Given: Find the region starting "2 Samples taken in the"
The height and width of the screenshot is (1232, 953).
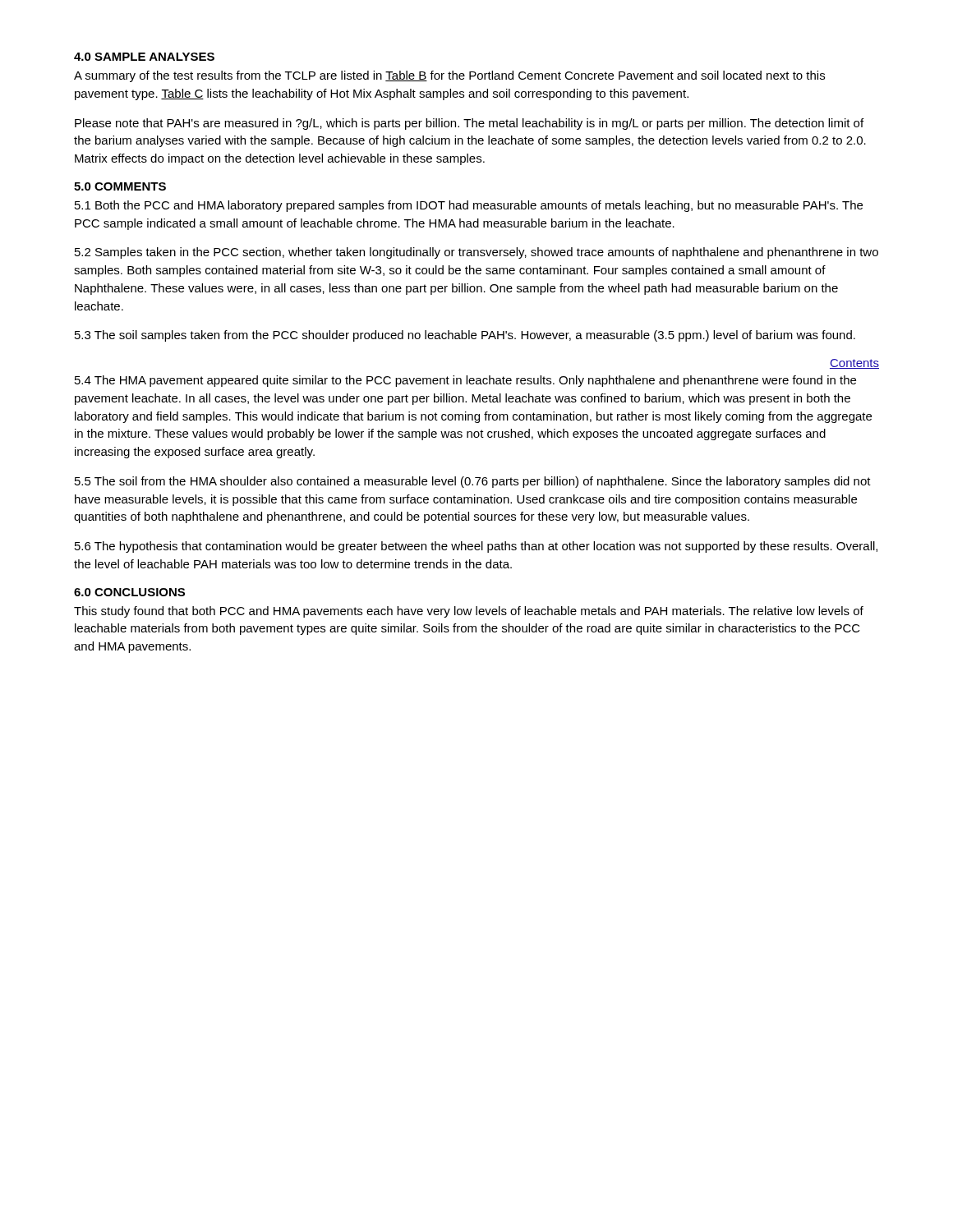Looking at the screenshot, I should point(476,279).
